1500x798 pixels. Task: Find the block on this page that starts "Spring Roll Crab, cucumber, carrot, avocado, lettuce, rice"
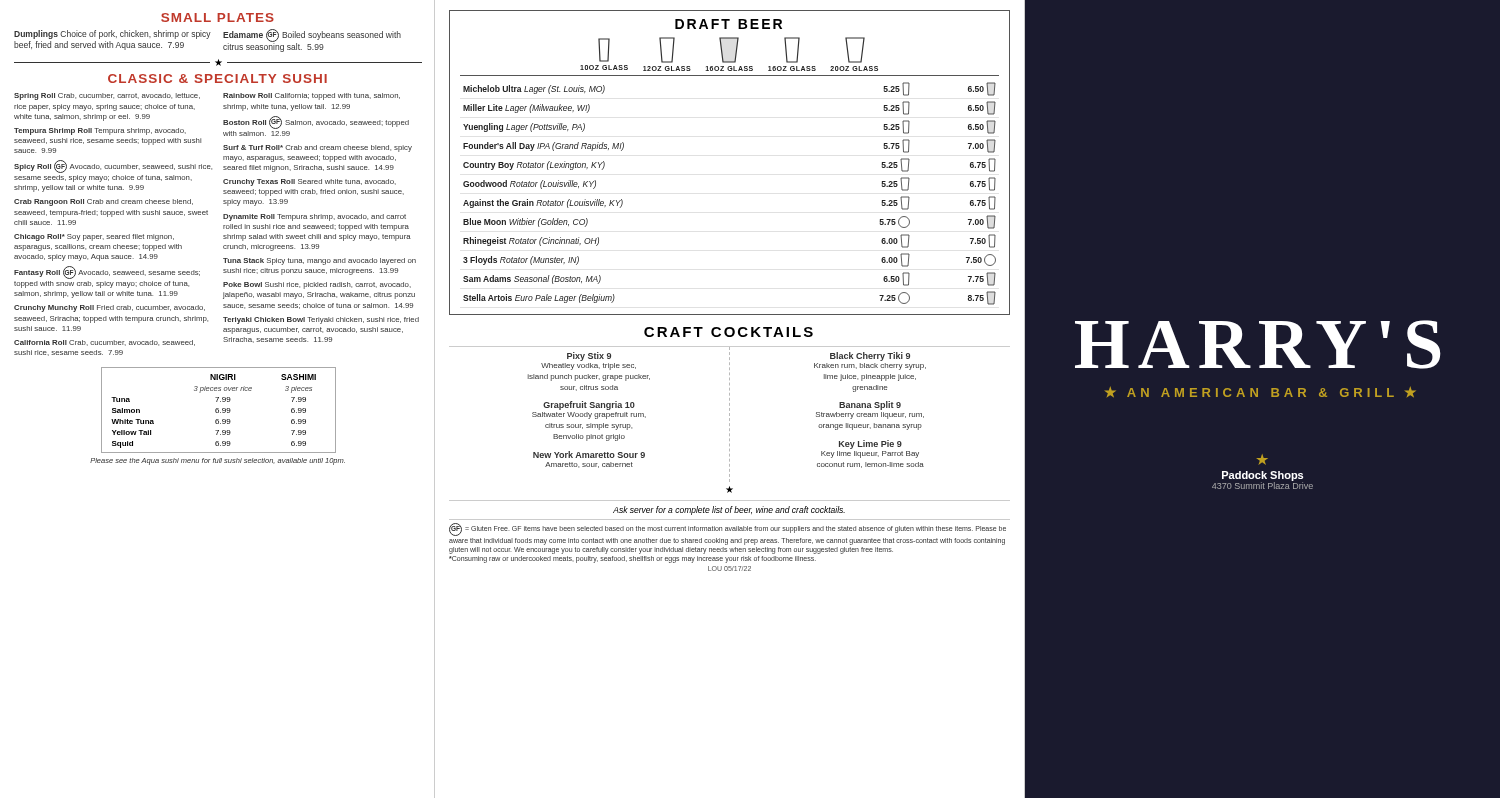pyautogui.click(x=107, y=106)
